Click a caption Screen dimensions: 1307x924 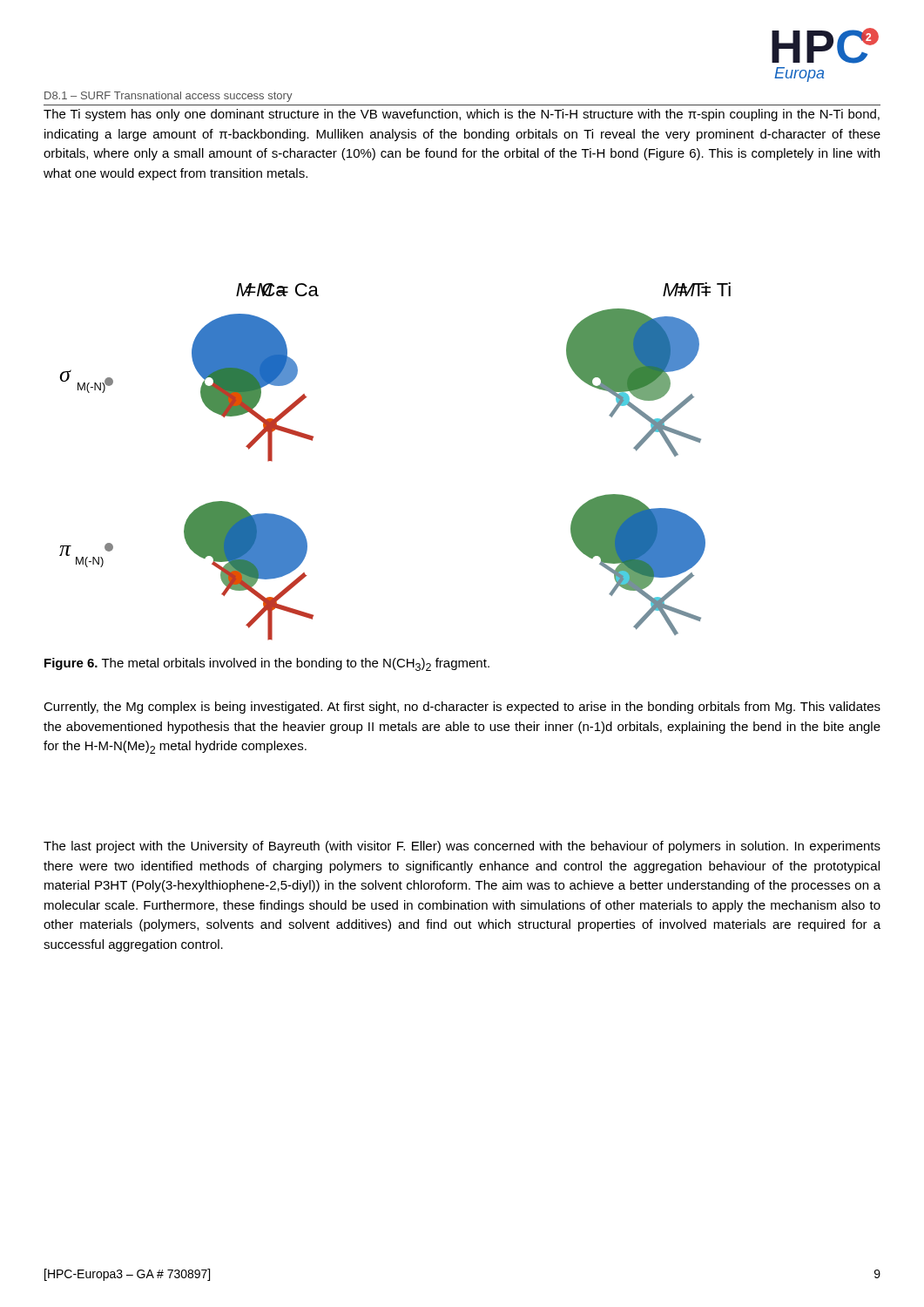coord(267,664)
